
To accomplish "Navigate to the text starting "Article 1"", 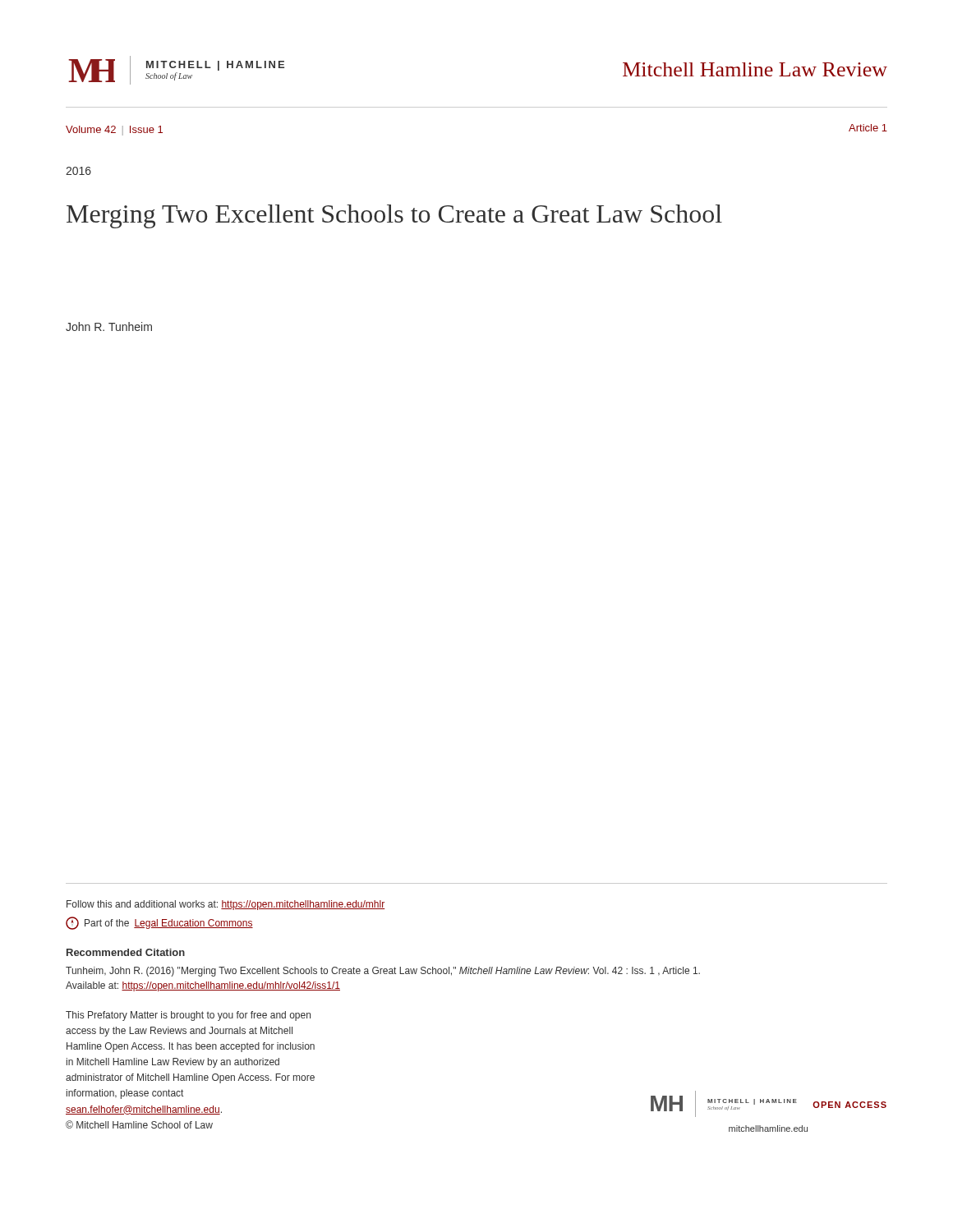I will 868,128.
